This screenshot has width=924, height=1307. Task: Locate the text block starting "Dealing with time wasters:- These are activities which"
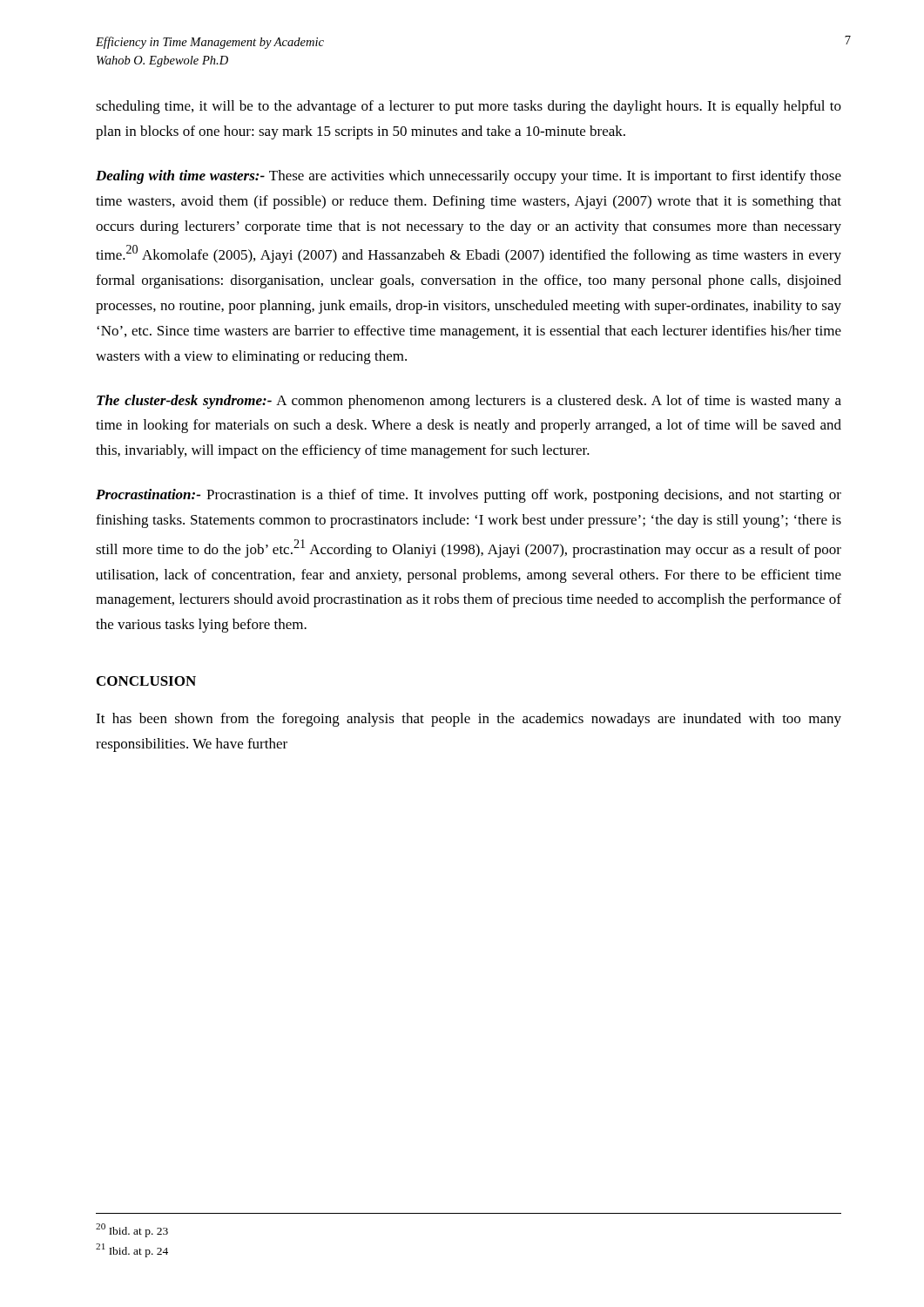pos(469,266)
